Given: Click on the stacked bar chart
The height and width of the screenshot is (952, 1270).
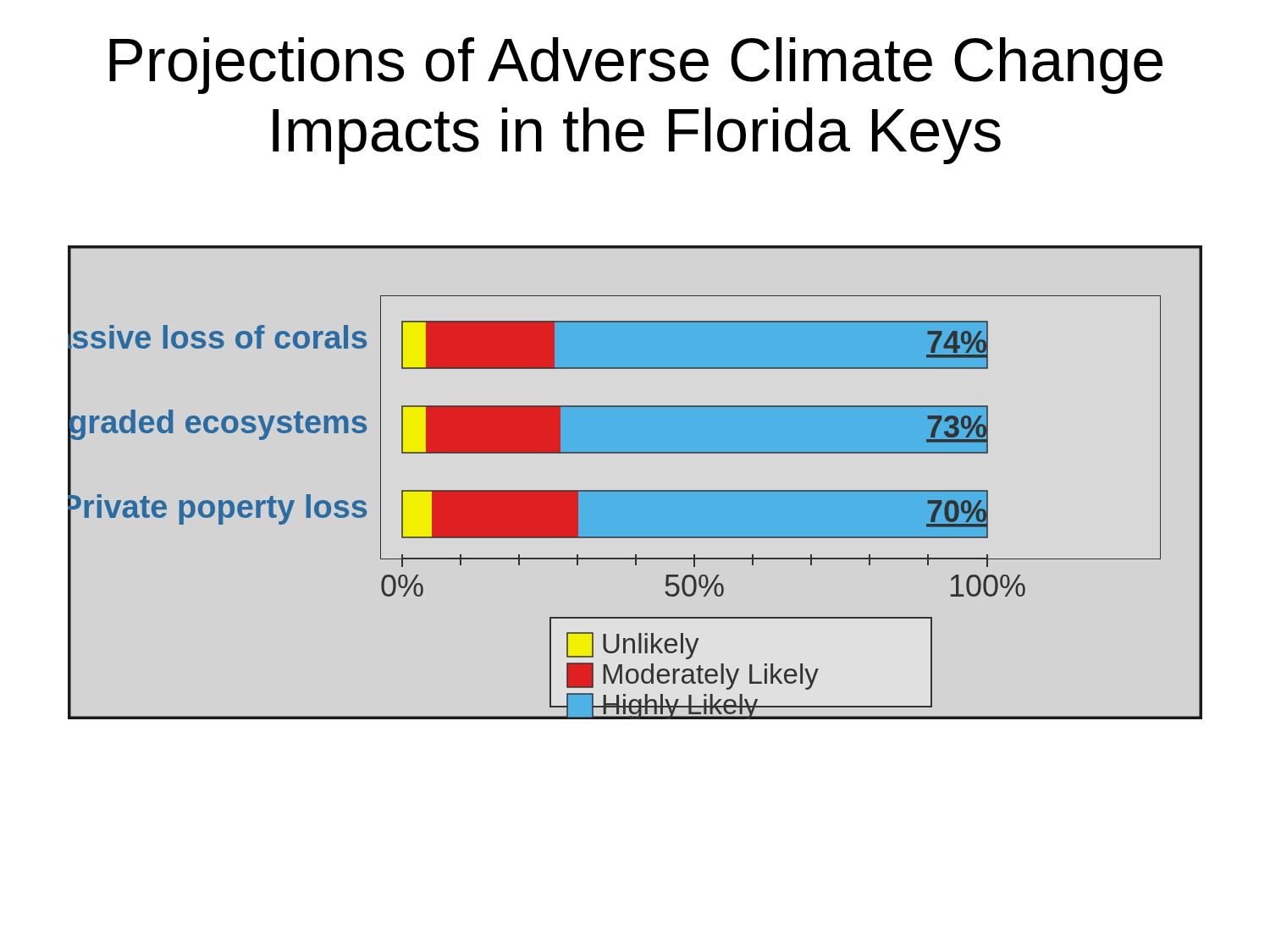Looking at the screenshot, I should (x=635, y=482).
